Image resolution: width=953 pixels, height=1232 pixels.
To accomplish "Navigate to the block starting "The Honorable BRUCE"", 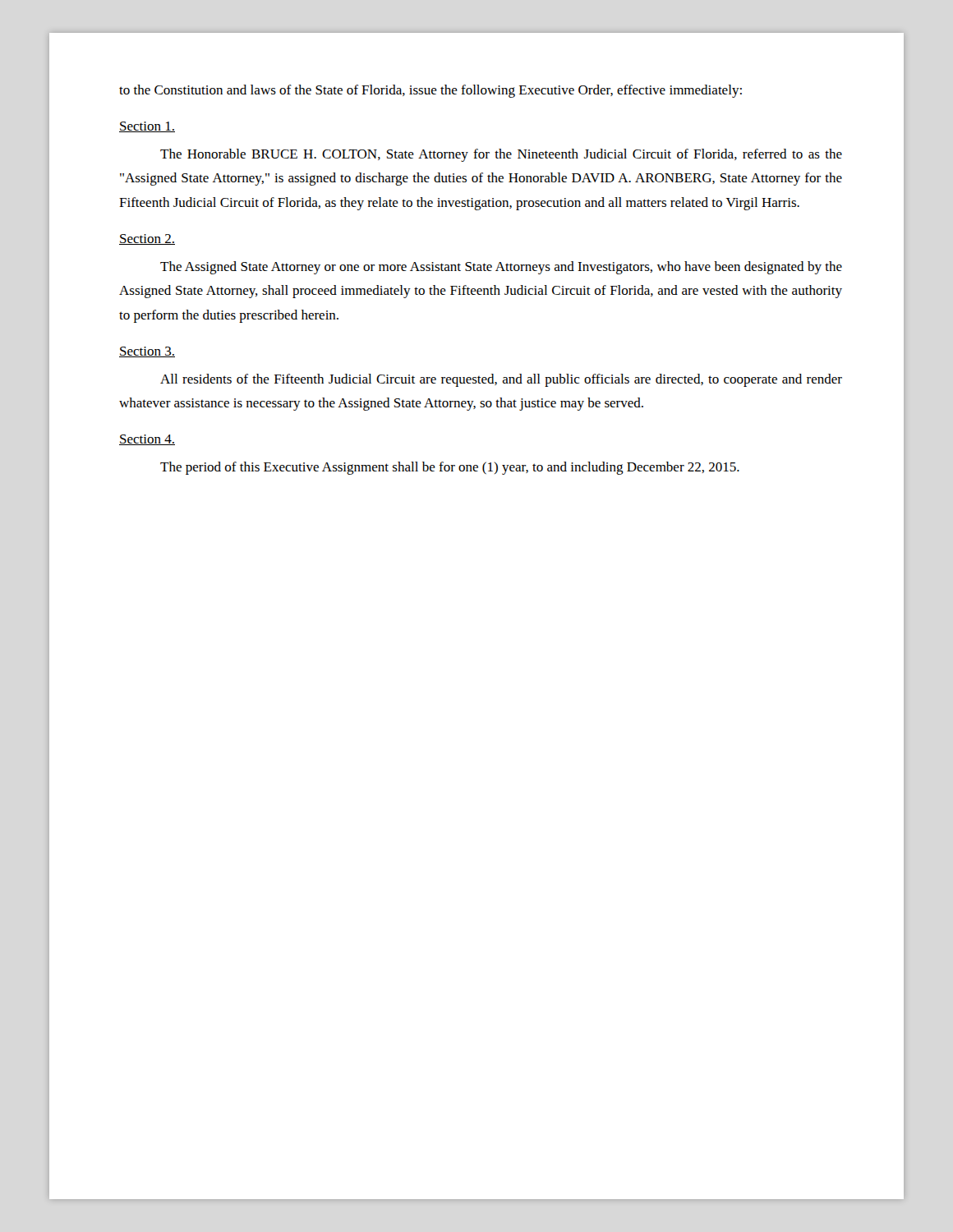I will point(481,178).
